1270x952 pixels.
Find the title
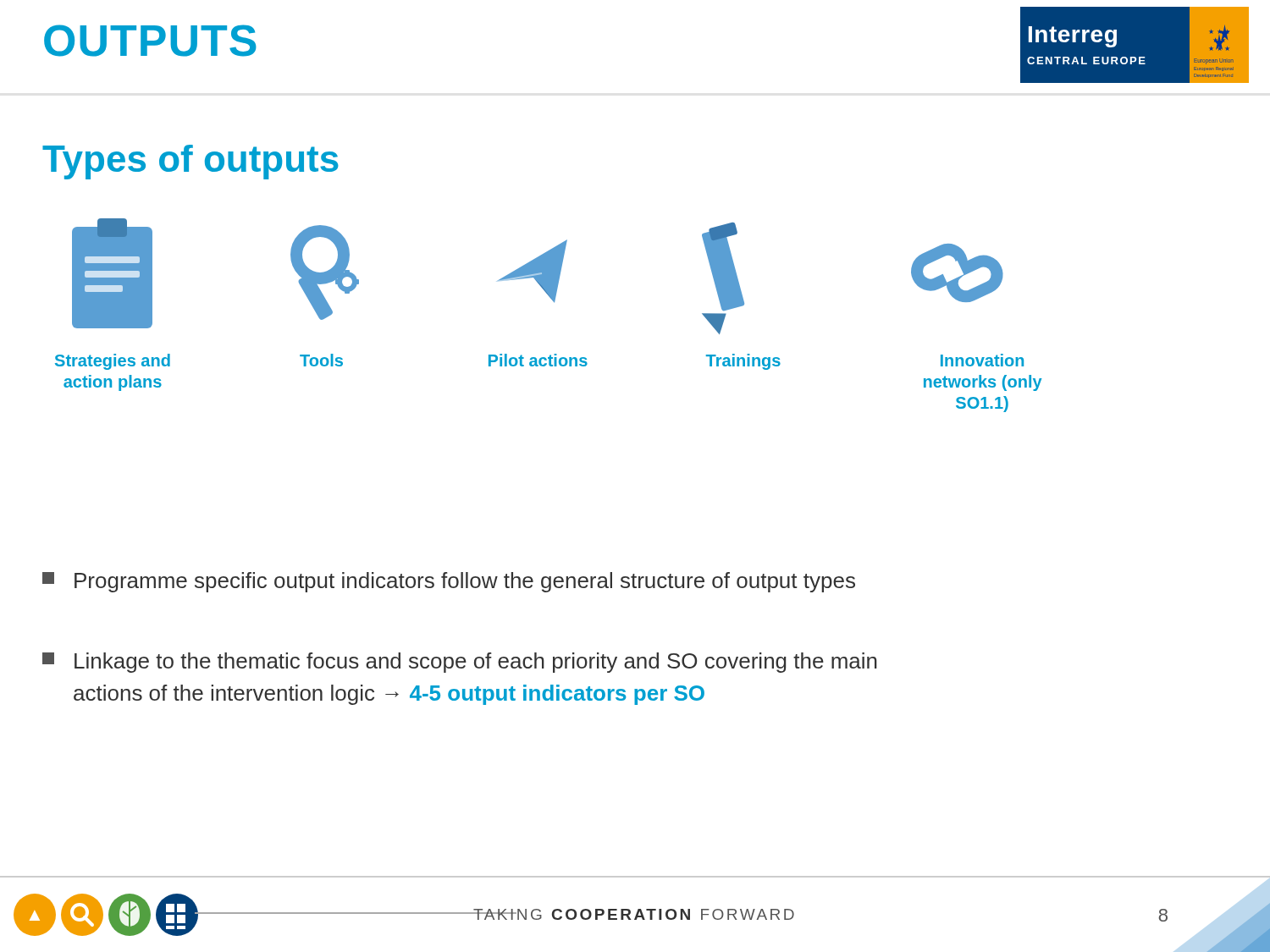[150, 41]
